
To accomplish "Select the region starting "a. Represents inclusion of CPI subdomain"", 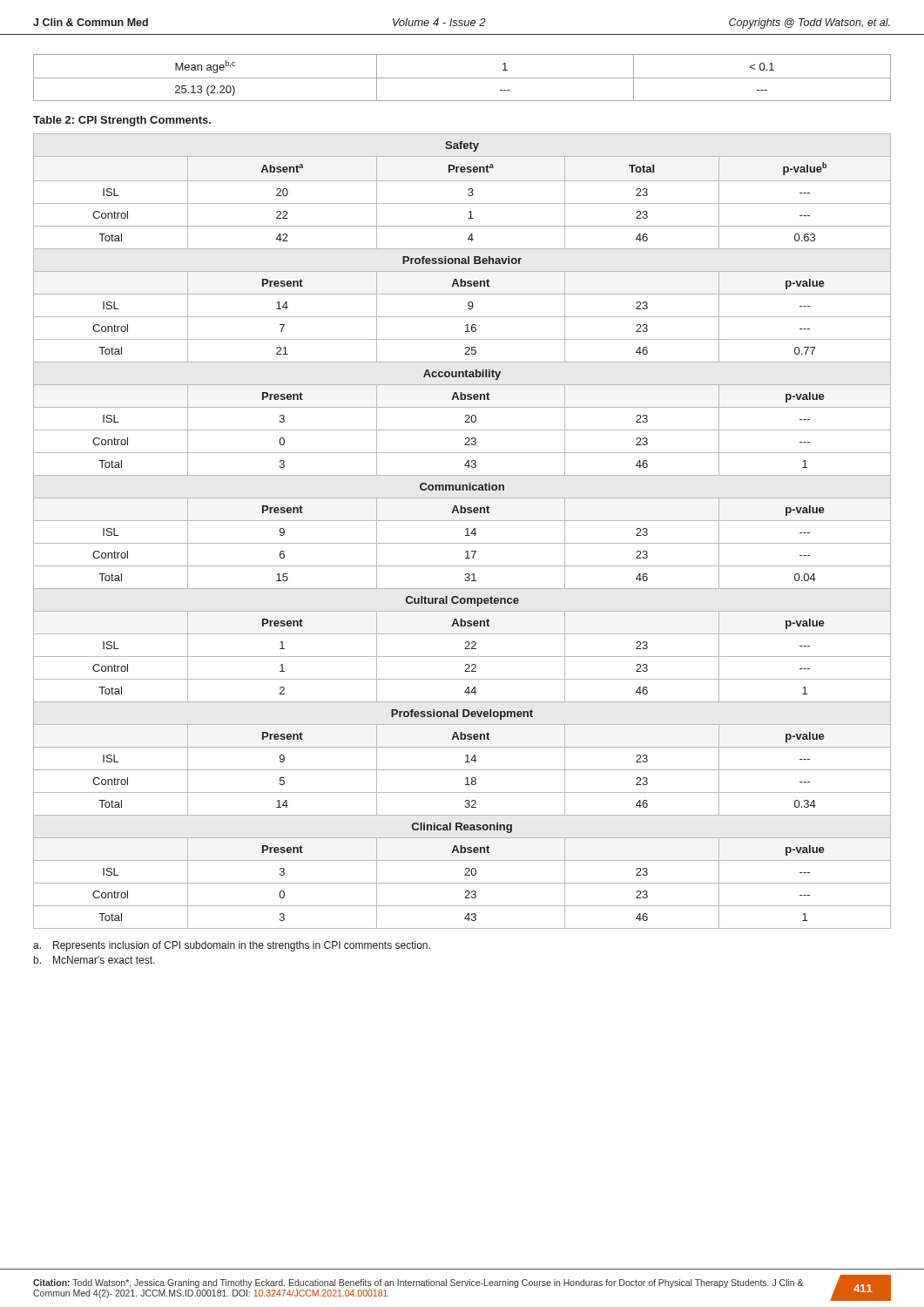I will (x=232, y=945).
